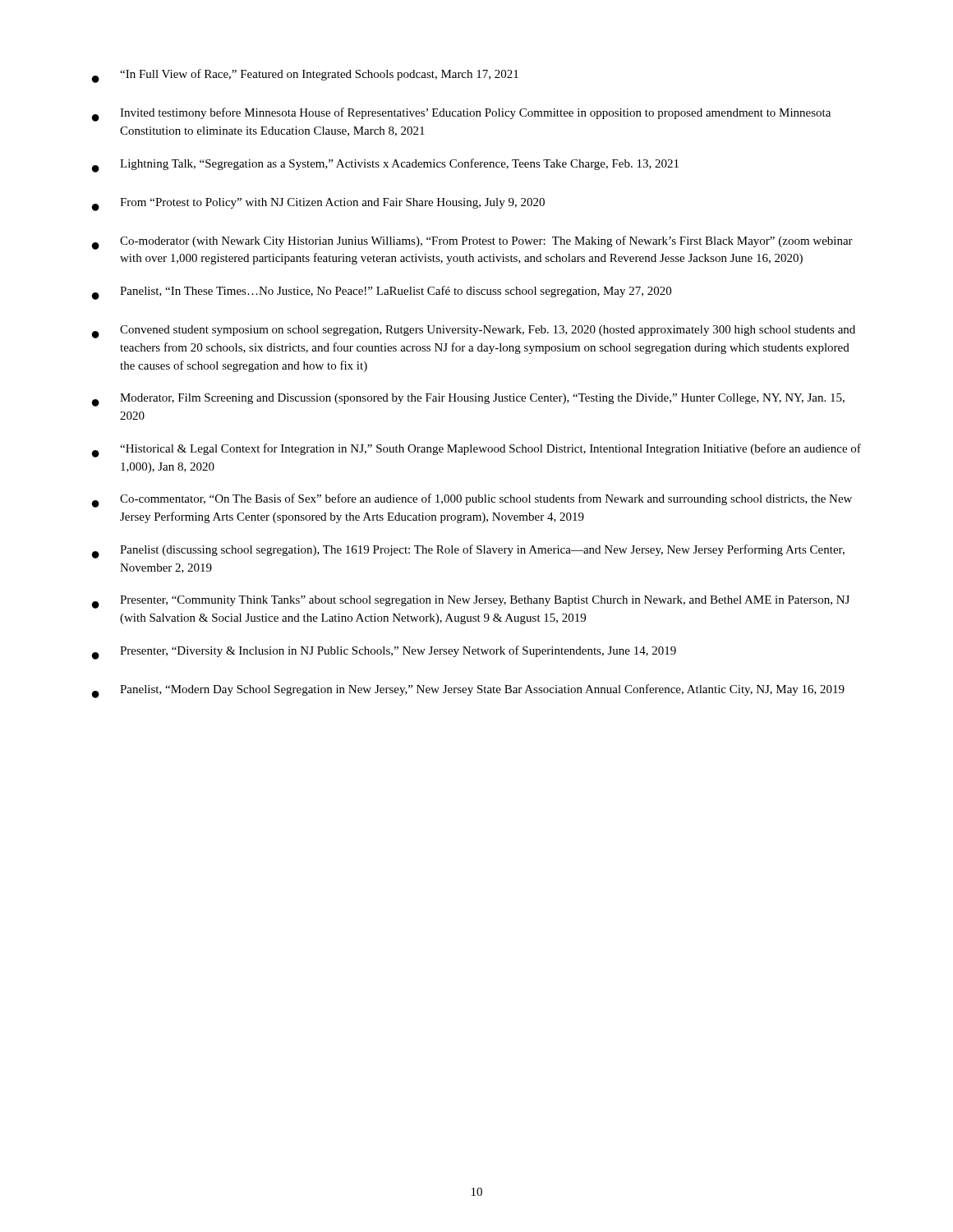Find the list item containing "● Panelist (discussing school segregation), The"
Screen dimensions: 1232x953
point(476,559)
